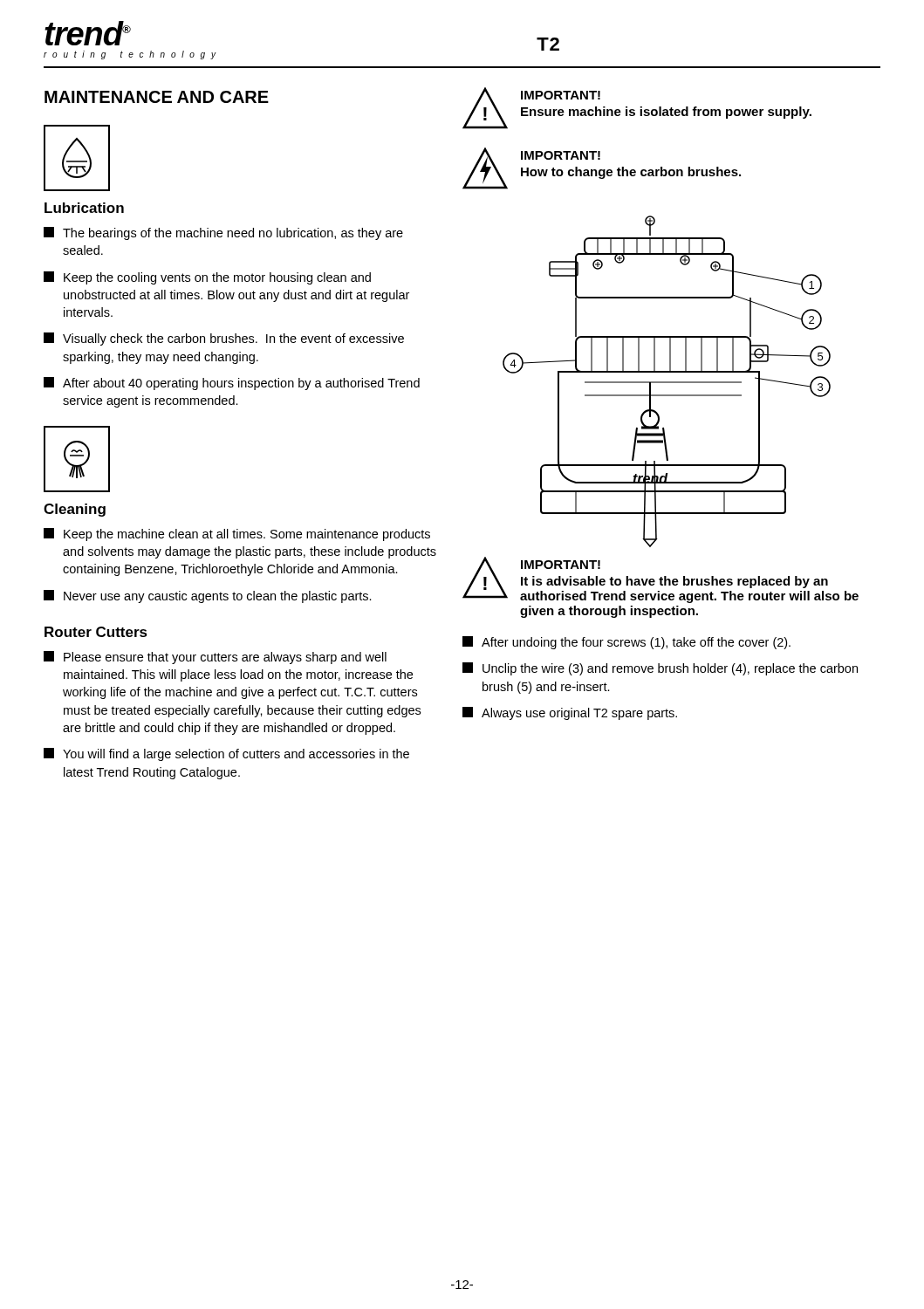The width and height of the screenshot is (924, 1309).
Task: Click on the engineering diagram
Action: click(672, 378)
